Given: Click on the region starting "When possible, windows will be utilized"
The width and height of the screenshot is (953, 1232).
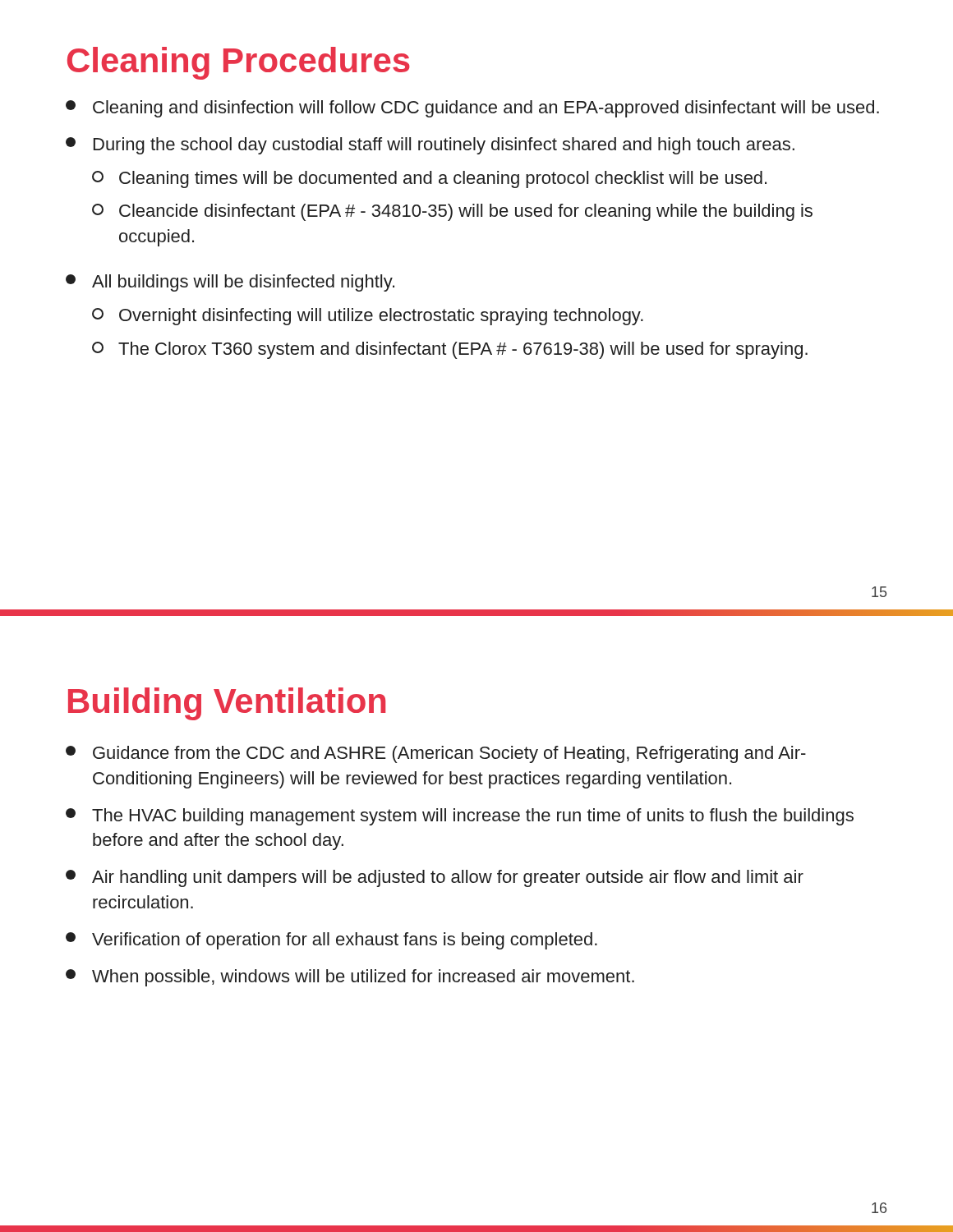Looking at the screenshot, I should pyautogui.click(x=476, y=977).
